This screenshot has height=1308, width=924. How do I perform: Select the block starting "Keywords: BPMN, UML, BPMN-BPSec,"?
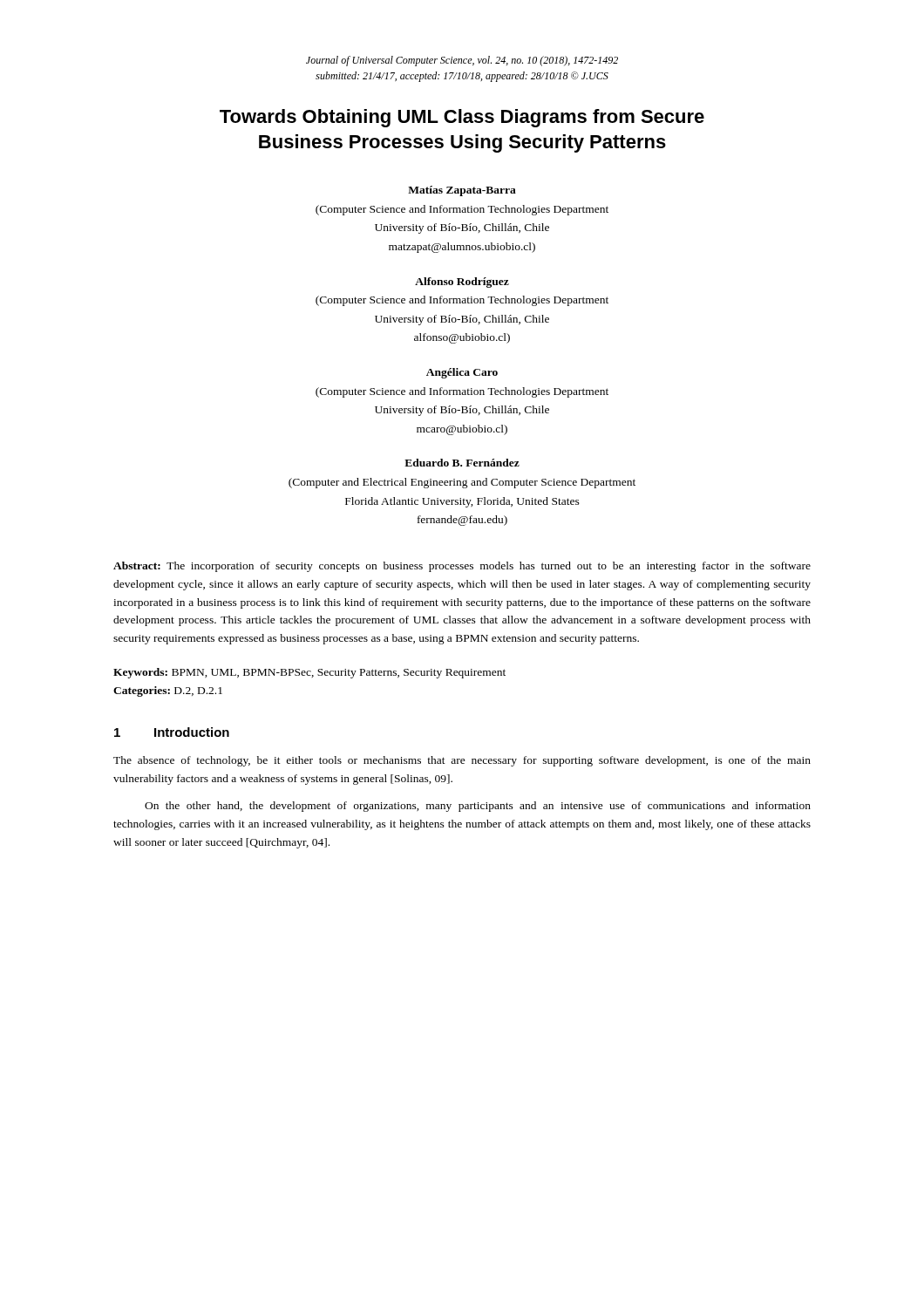tap(310, 681)
